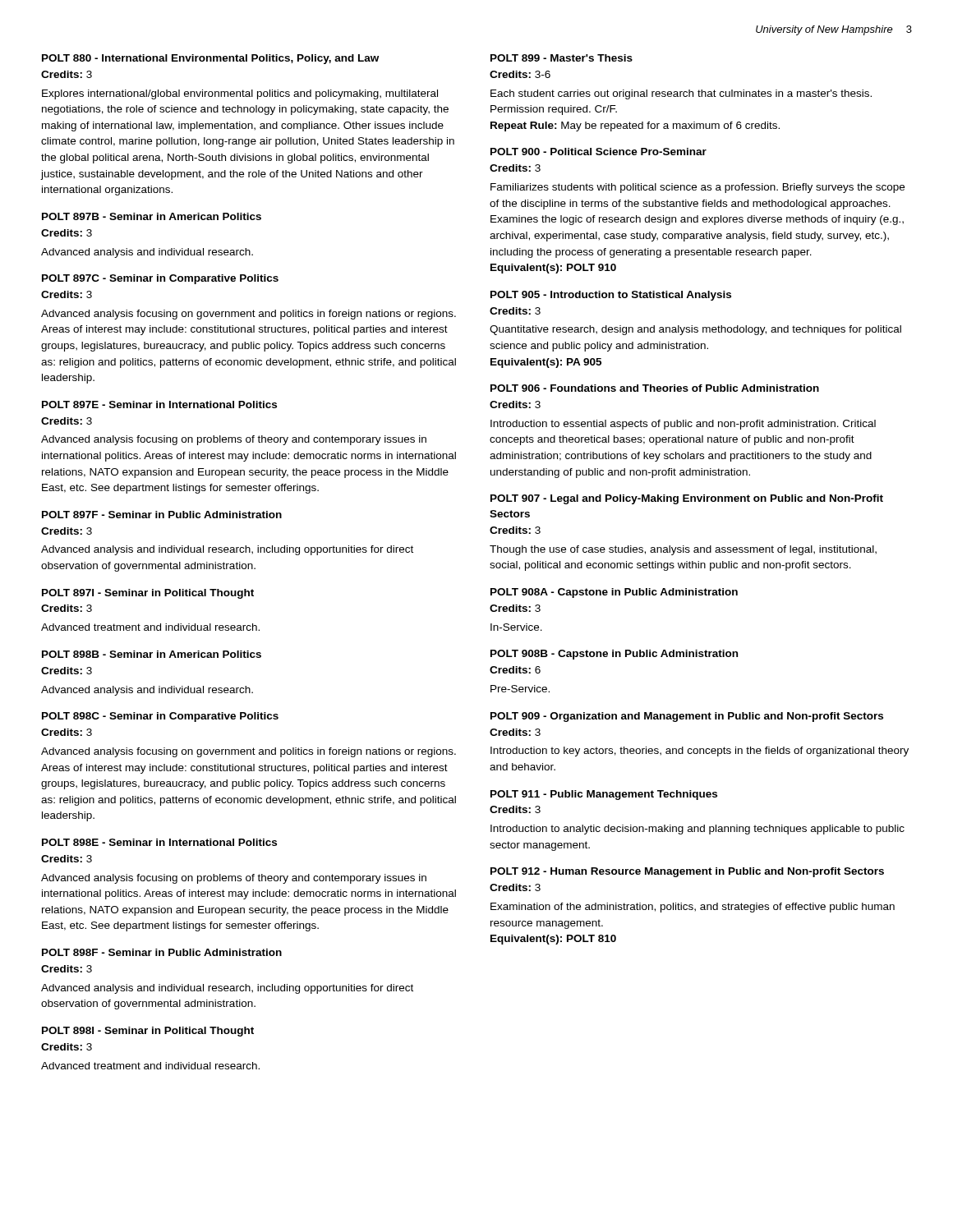Viewport: 953px width, 1232px height.
Task: Locate the list item that reads "POLT 907 -"
Action: [x=687, y=499]
